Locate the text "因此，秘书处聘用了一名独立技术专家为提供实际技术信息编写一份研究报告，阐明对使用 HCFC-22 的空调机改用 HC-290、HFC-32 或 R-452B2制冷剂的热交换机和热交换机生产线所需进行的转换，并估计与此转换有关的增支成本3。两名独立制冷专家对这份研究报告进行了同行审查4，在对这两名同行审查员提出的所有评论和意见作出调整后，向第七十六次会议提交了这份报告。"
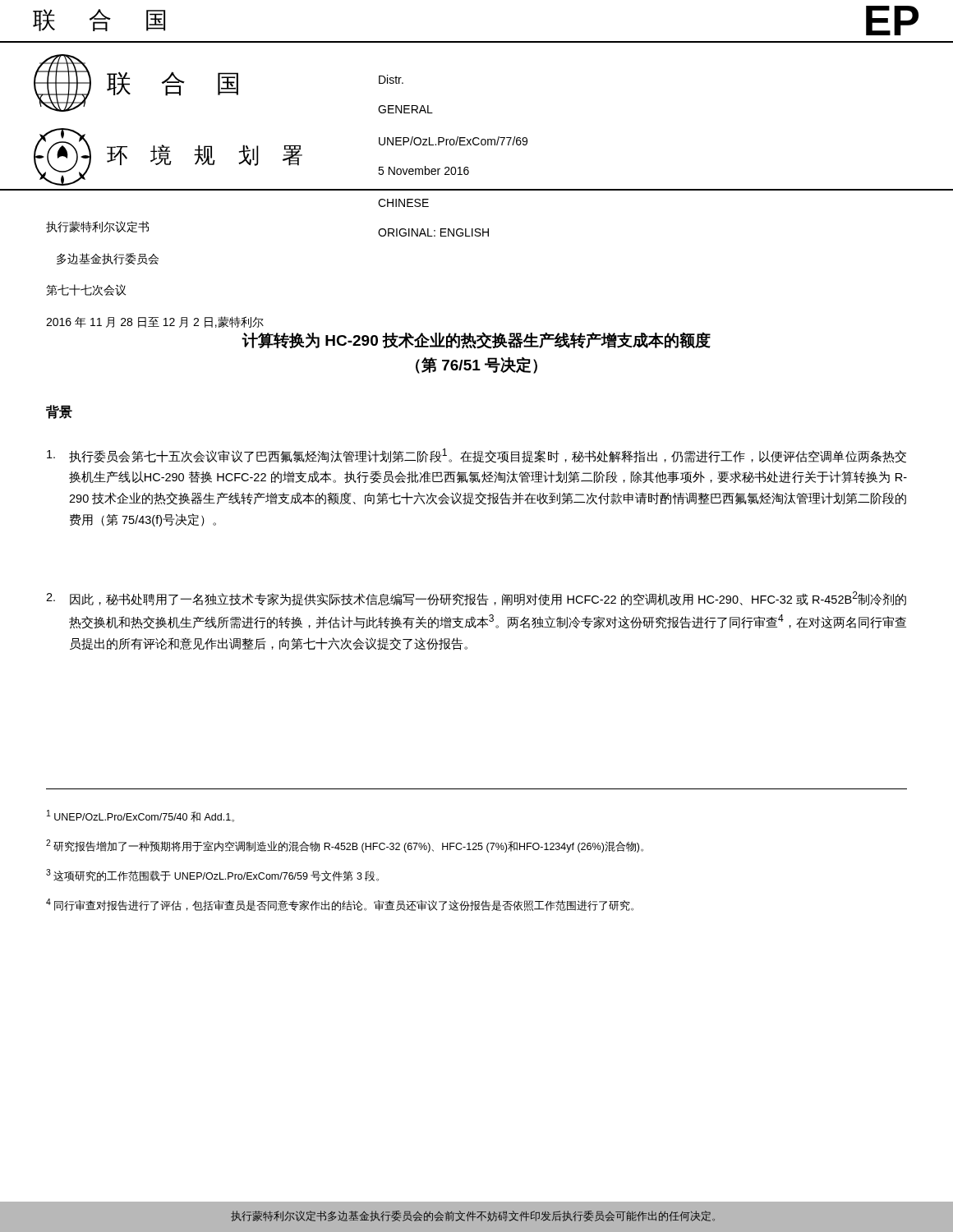The width and height of the screenshot is (953, 1232). (476, 621)
